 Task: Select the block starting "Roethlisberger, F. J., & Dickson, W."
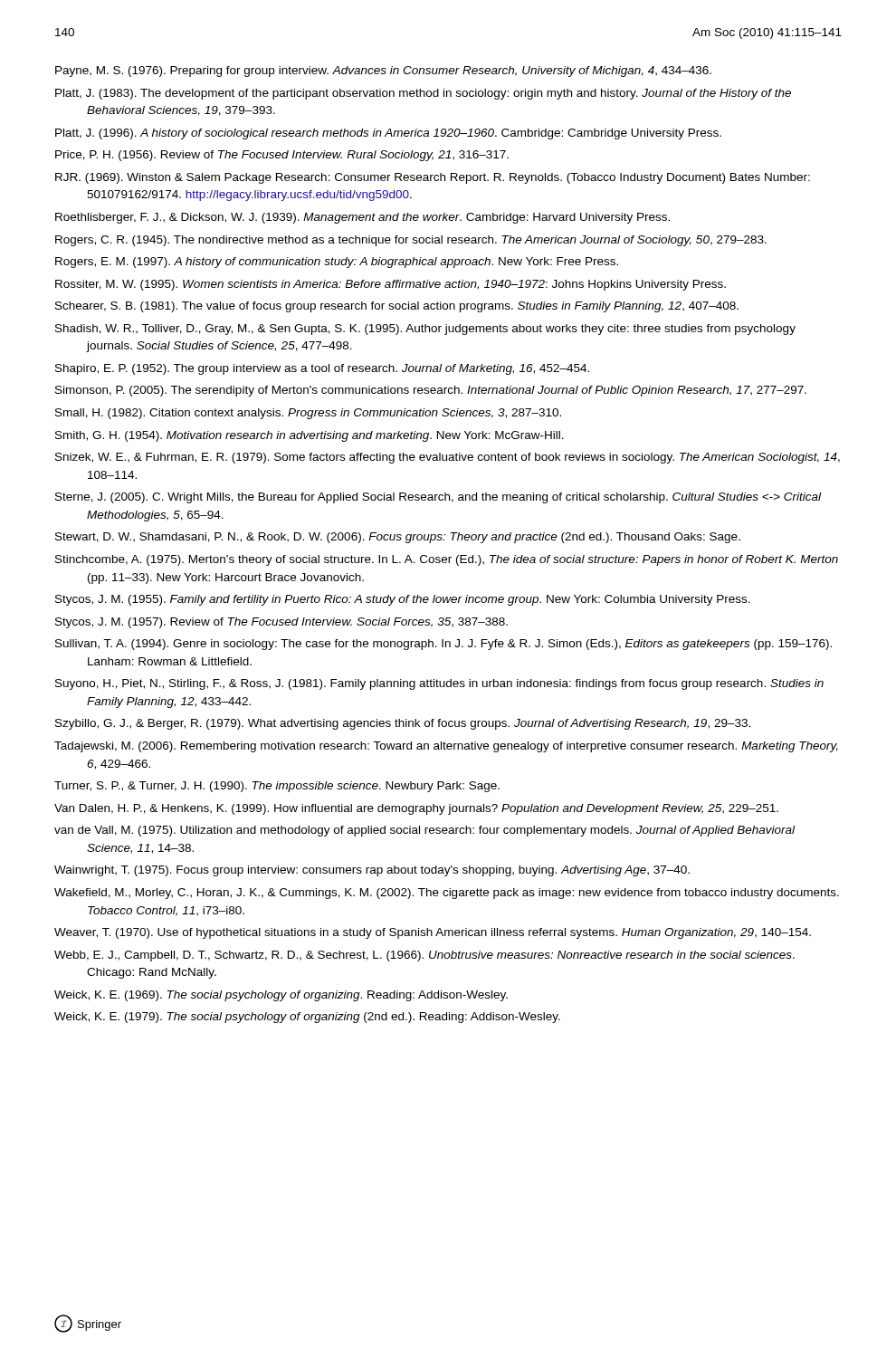tap(363, 217)
